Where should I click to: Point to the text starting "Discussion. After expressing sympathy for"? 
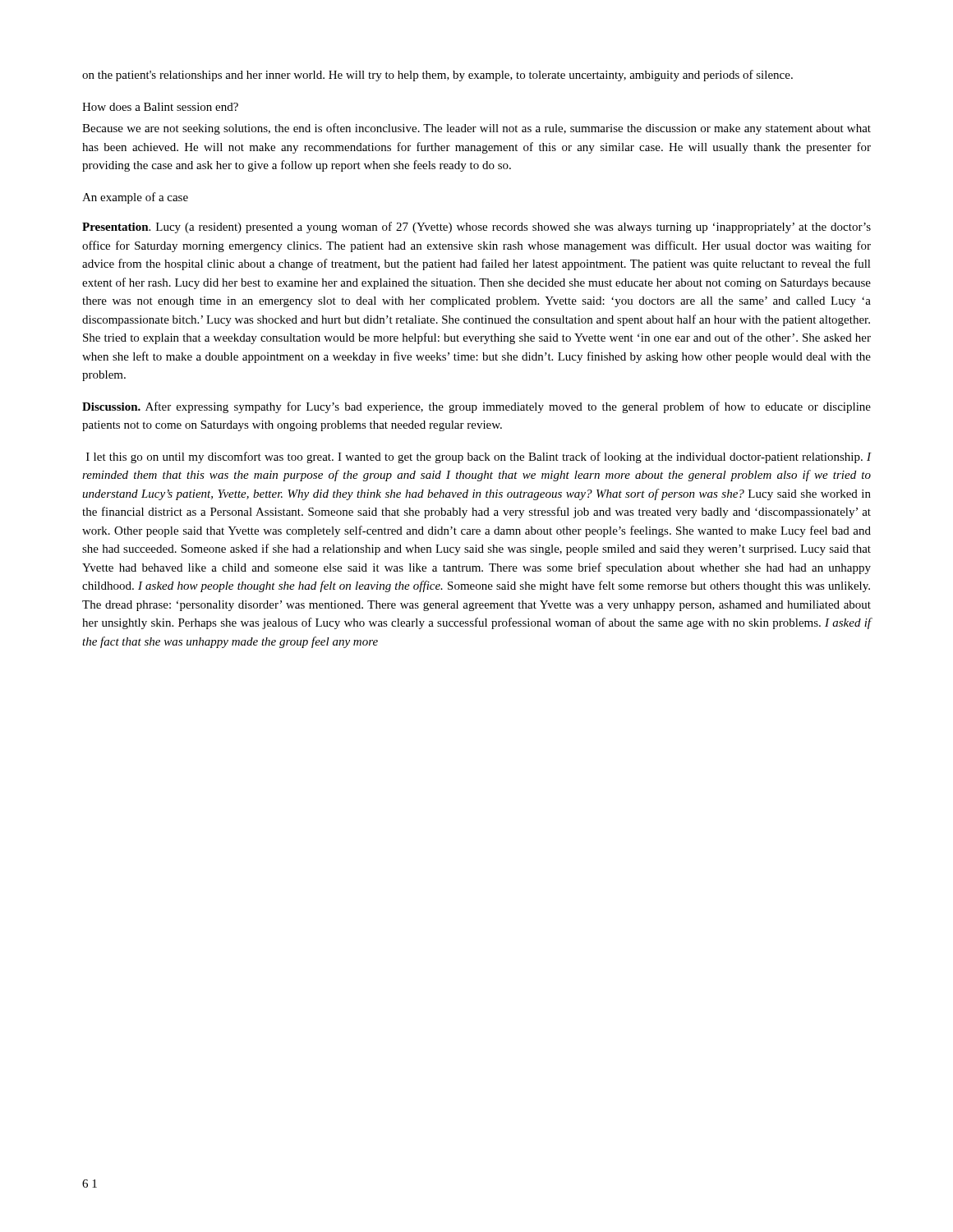tap(476, 416)
